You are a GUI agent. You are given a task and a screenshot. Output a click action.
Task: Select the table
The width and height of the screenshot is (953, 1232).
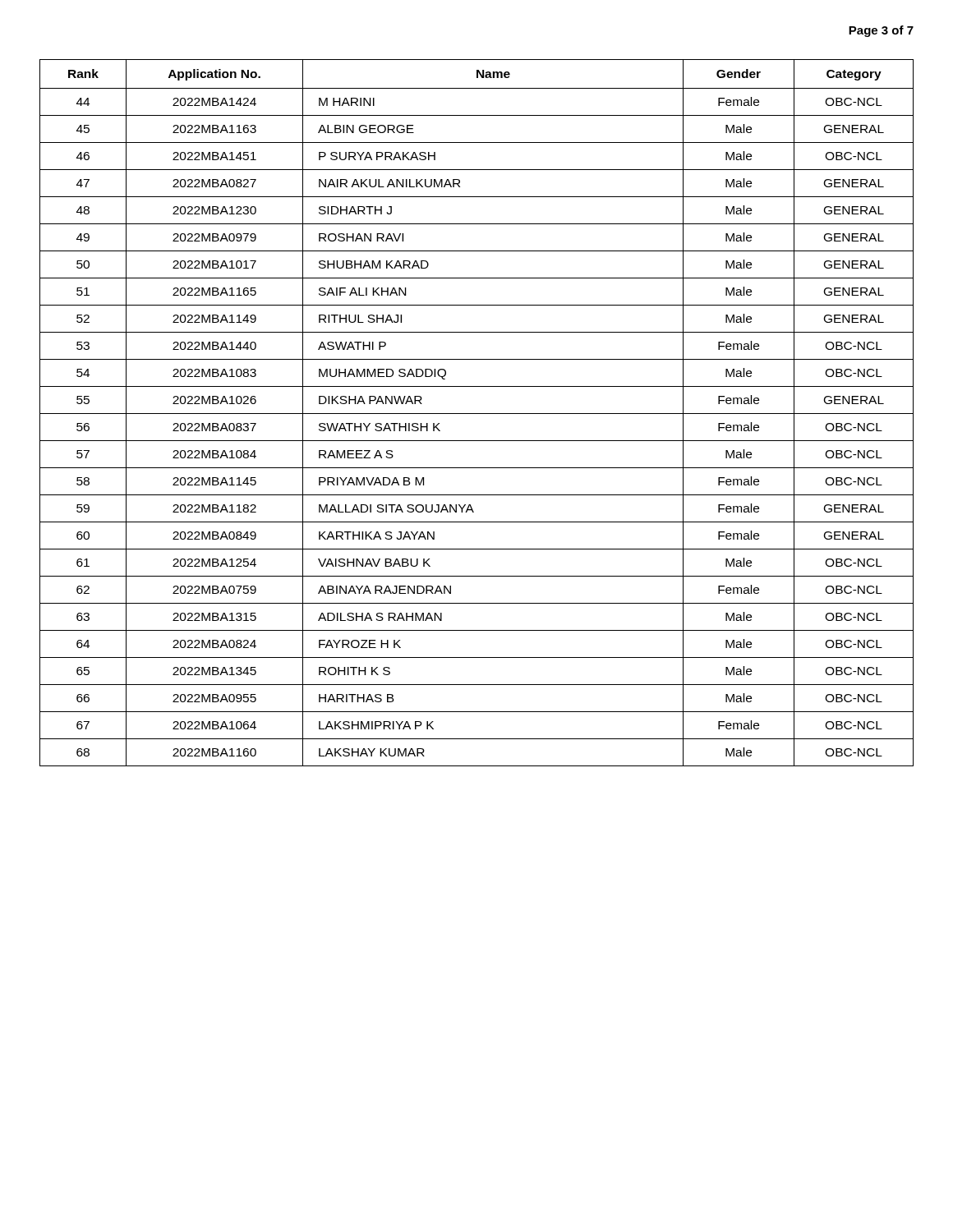476,413
